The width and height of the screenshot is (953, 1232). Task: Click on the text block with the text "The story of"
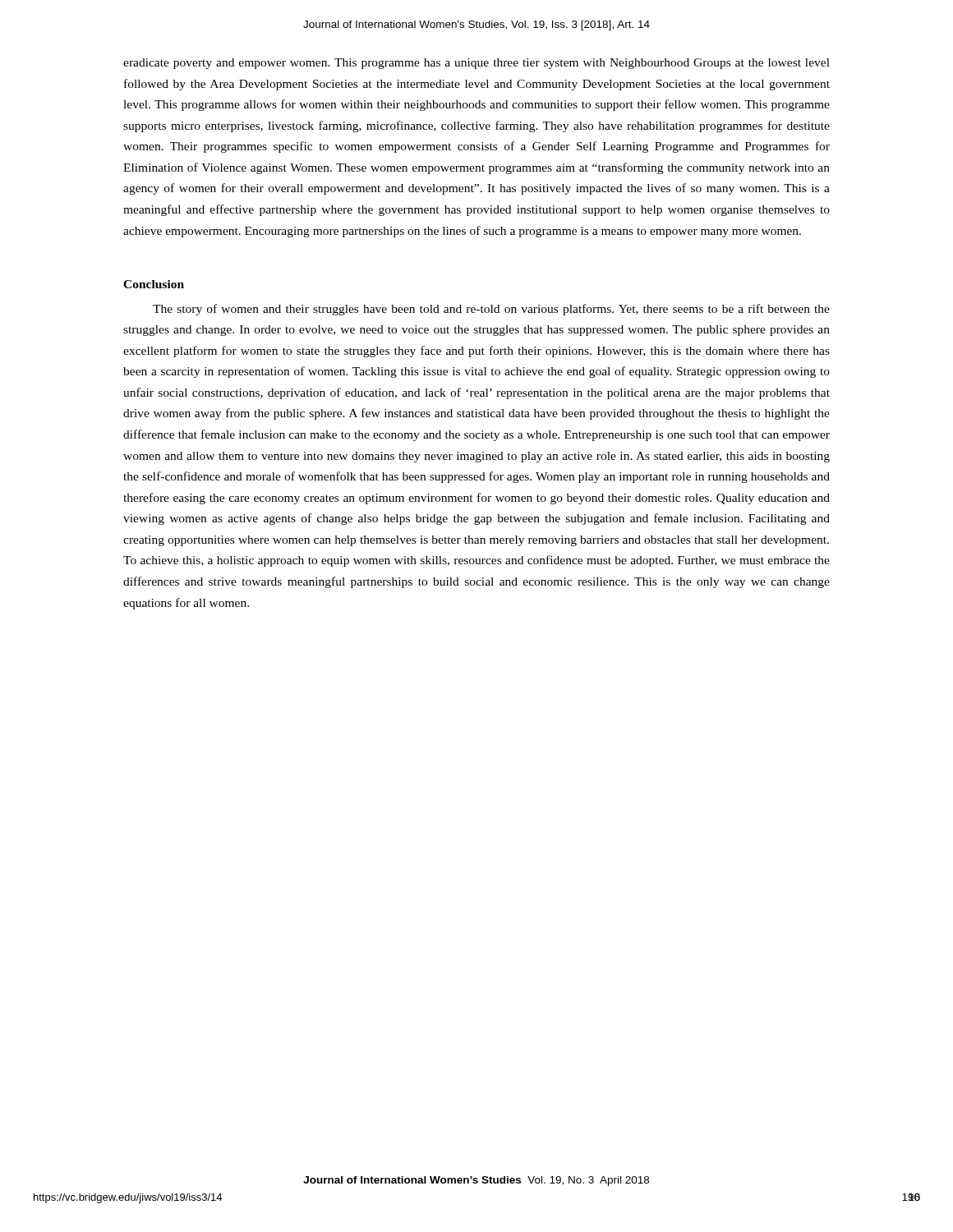tap(476, 455)
